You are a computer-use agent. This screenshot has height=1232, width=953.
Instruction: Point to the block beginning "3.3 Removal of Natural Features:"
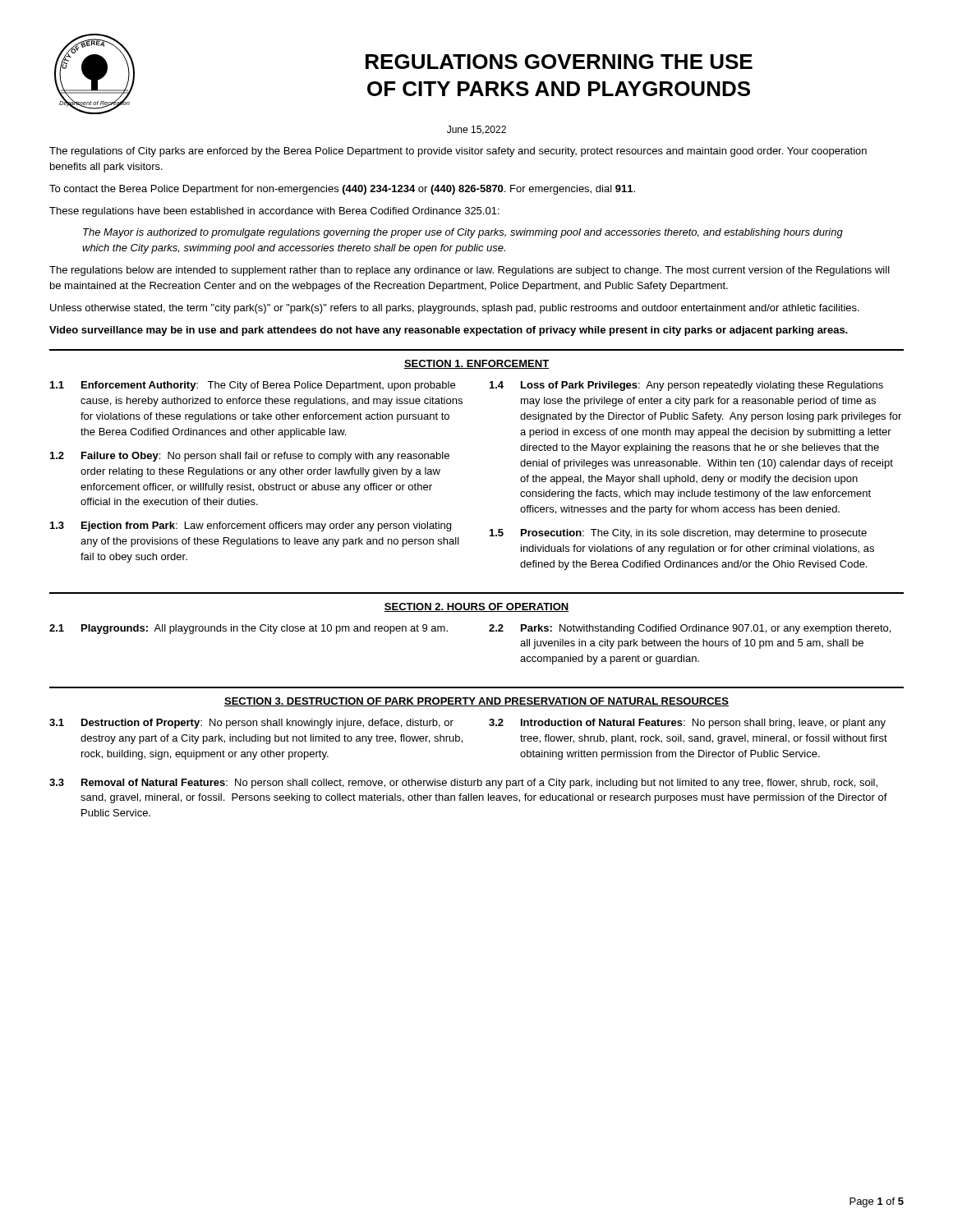pos(476,798)
